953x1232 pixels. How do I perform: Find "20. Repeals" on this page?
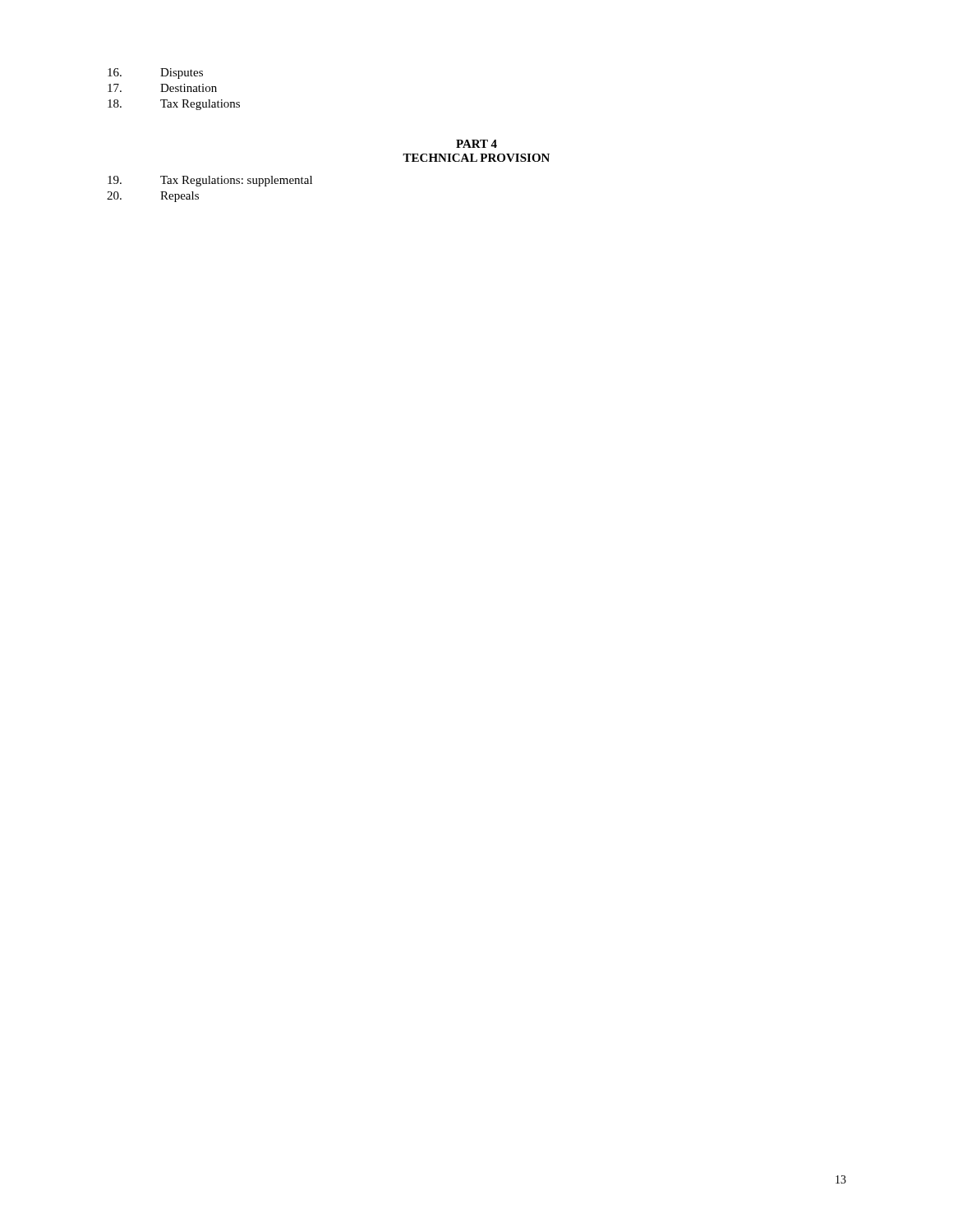175,197
